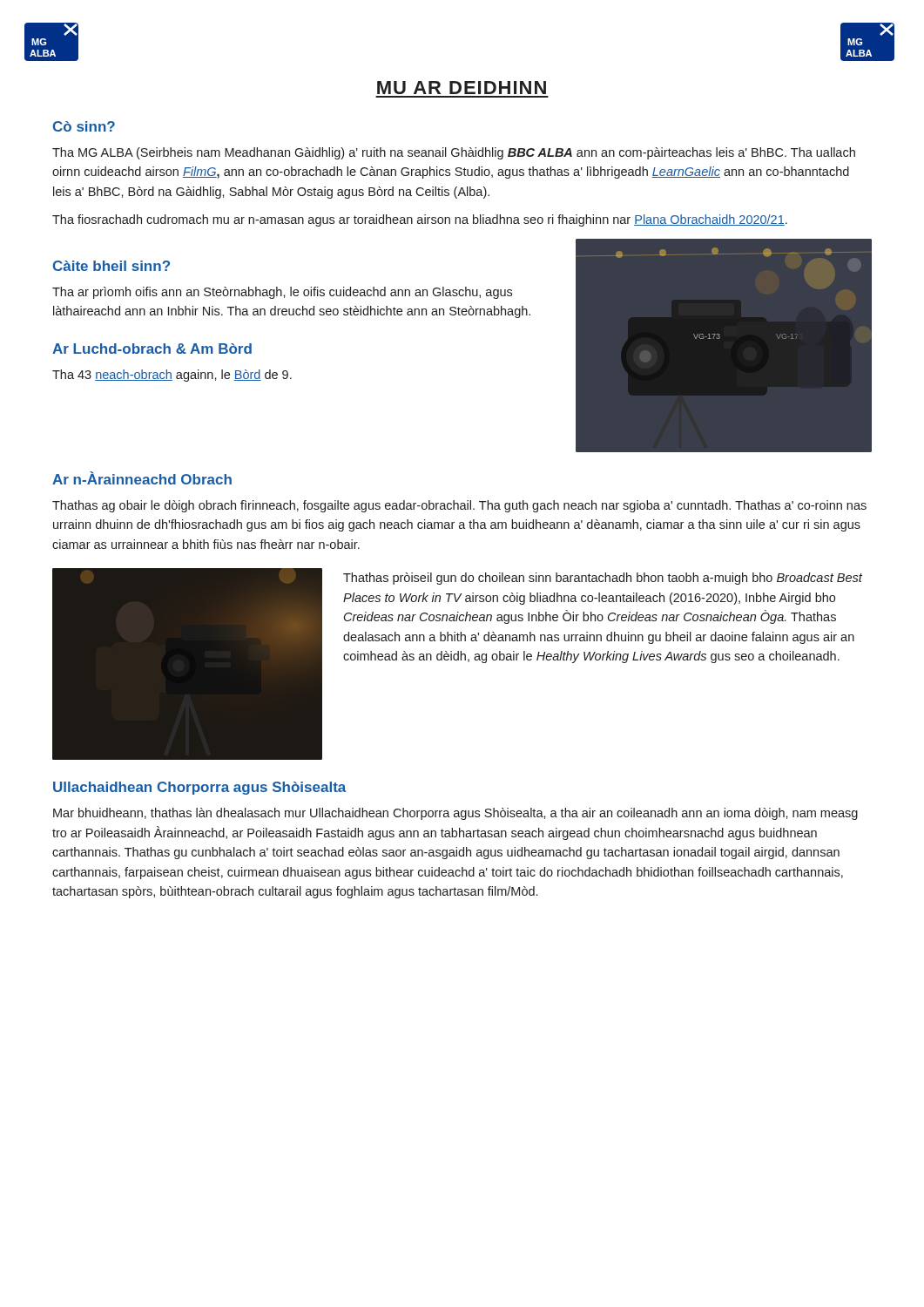Select the text block that reads "Mar bhuidheann, thathas làn dhealasach"

(x=455, y=852)
